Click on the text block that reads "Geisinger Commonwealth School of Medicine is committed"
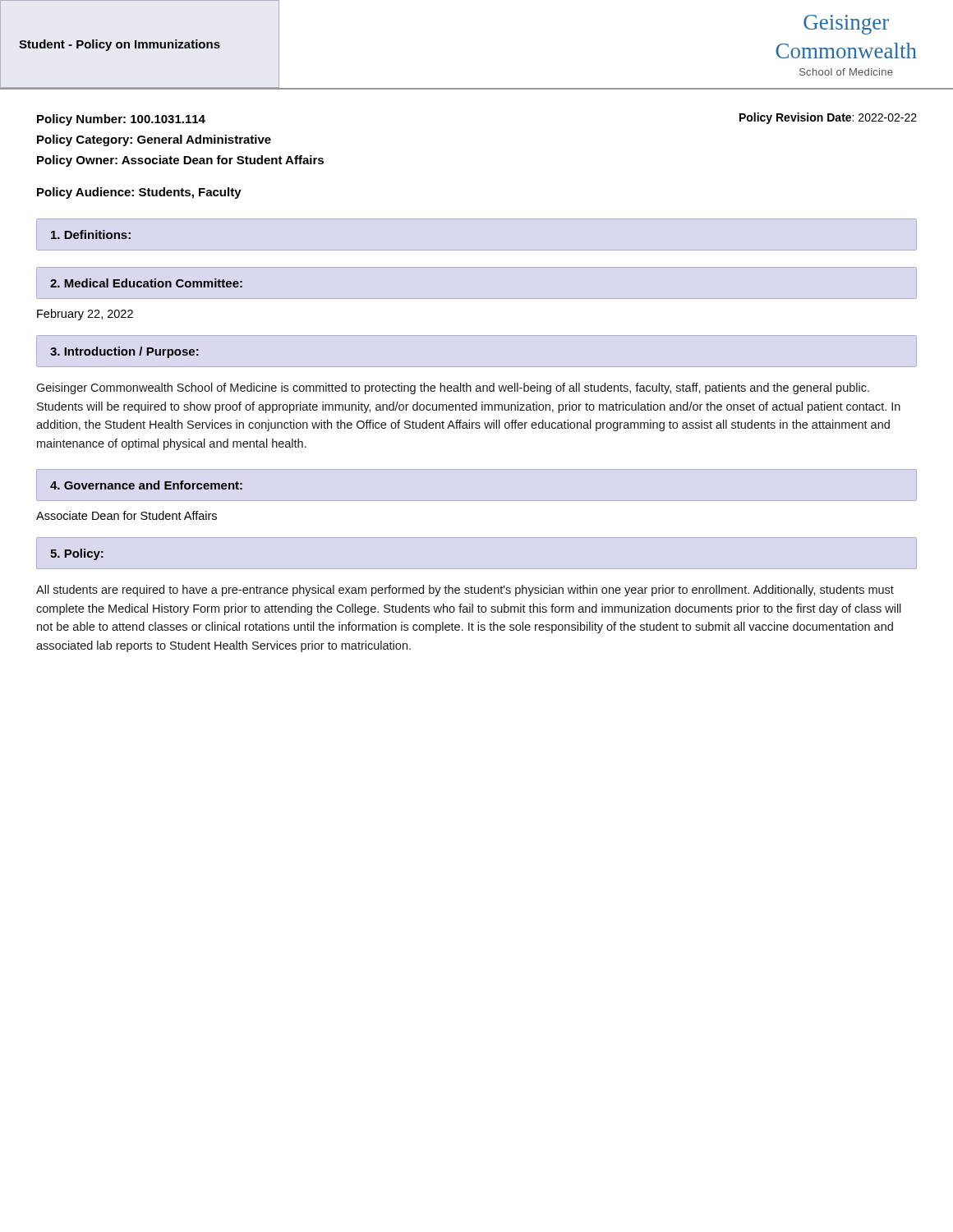The image size is (953, 1232). click(468, 416)
